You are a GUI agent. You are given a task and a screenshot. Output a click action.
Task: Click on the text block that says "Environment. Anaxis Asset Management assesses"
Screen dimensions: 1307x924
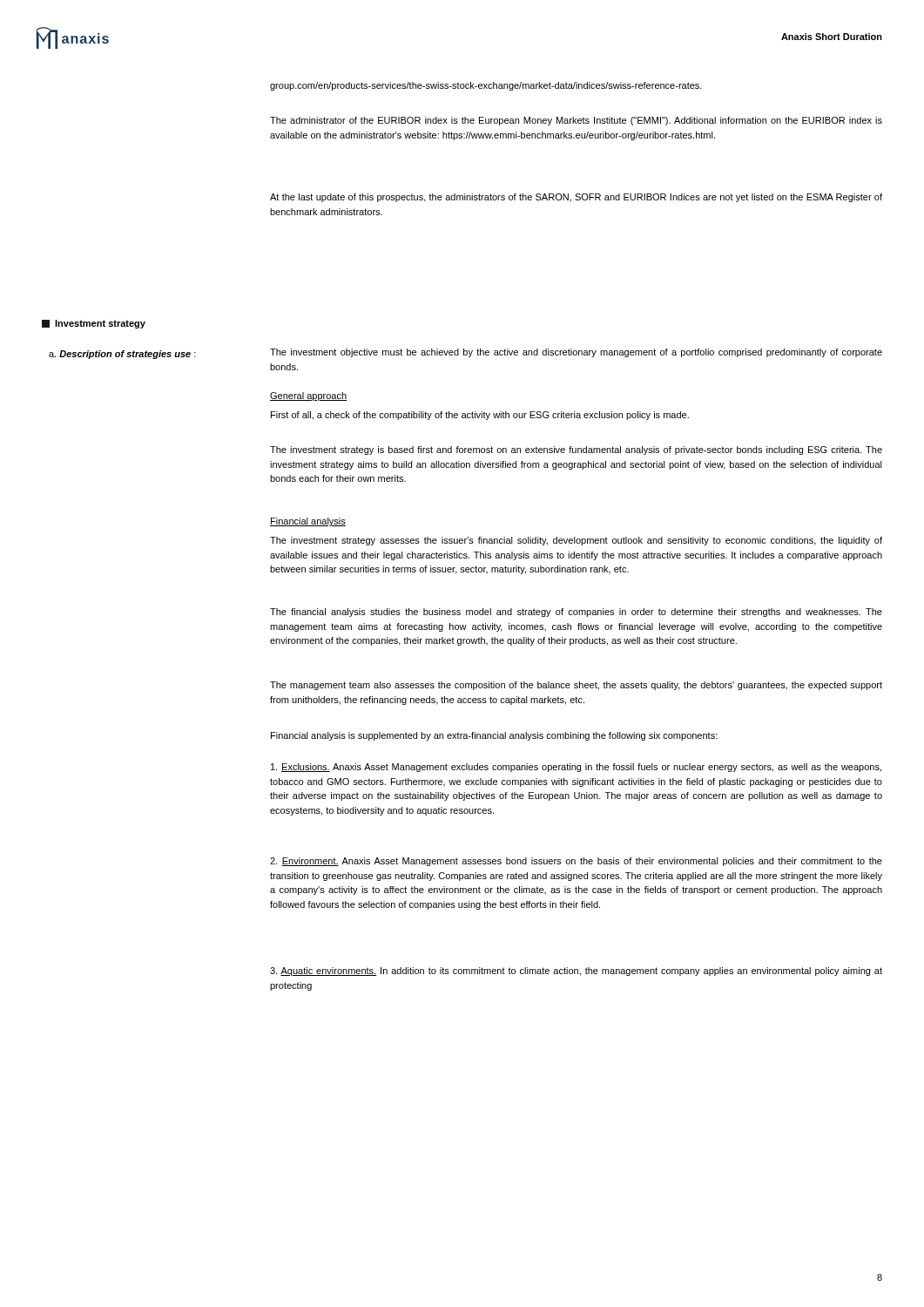coord(576,883)
